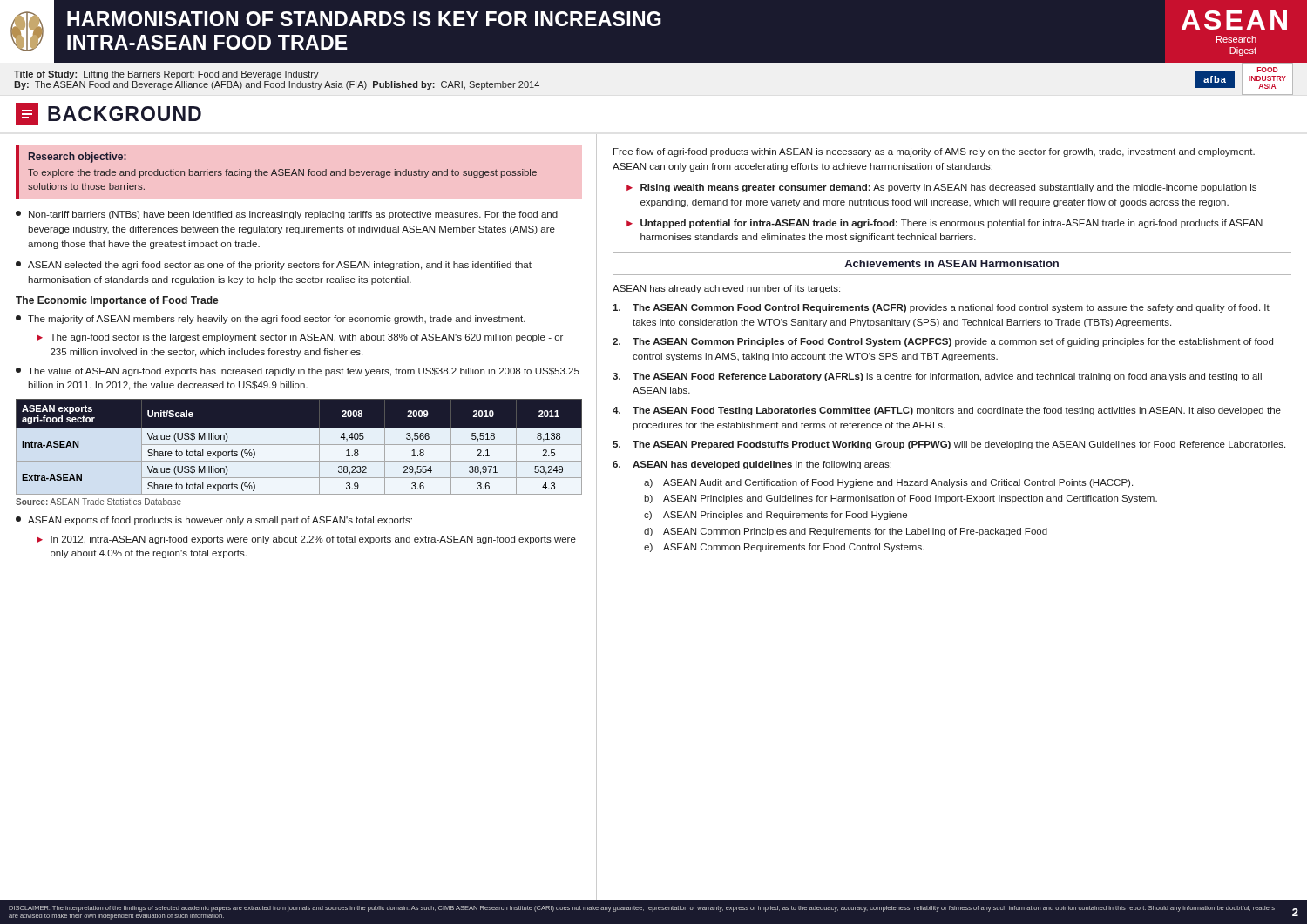Find the element starting "5. The ASEAN Prepared Foodstuffs Product Working Group"
The width and height of the screenshot is (1307, 924).
pos(949,445)
